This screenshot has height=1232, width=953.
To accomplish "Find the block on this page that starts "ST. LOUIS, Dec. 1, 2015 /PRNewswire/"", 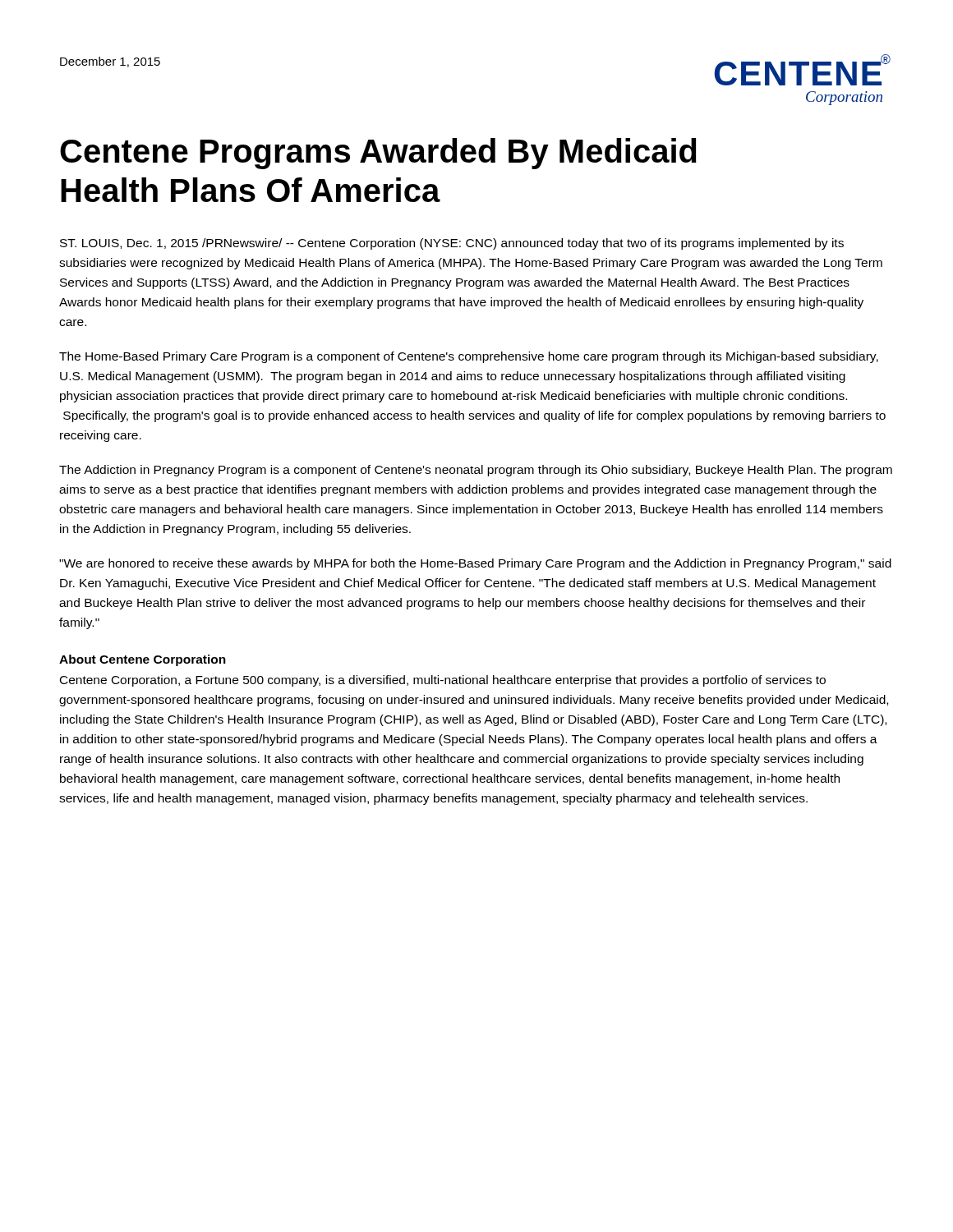I will click(471, 282).
